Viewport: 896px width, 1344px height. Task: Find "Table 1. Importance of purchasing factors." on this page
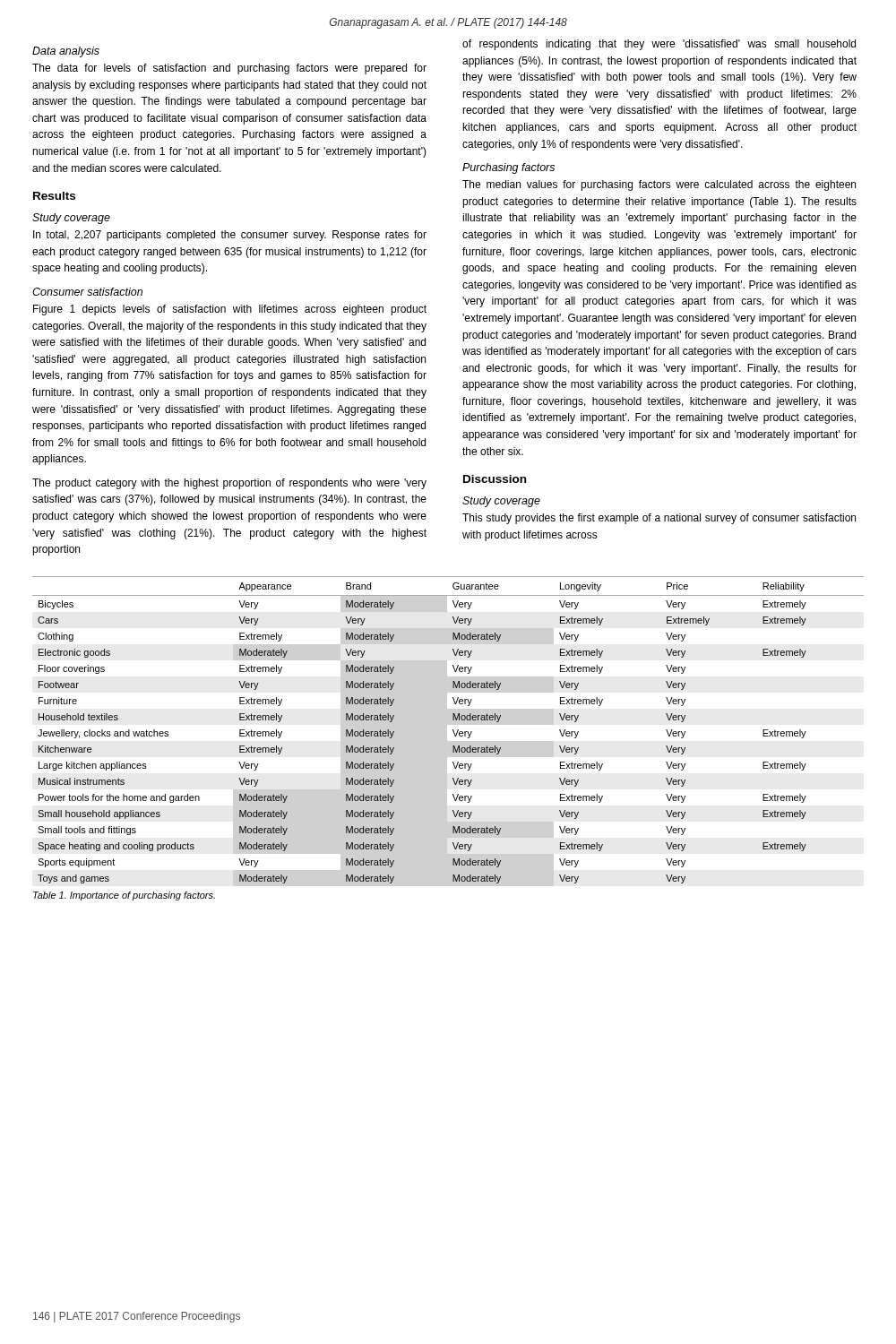(124, 895)
